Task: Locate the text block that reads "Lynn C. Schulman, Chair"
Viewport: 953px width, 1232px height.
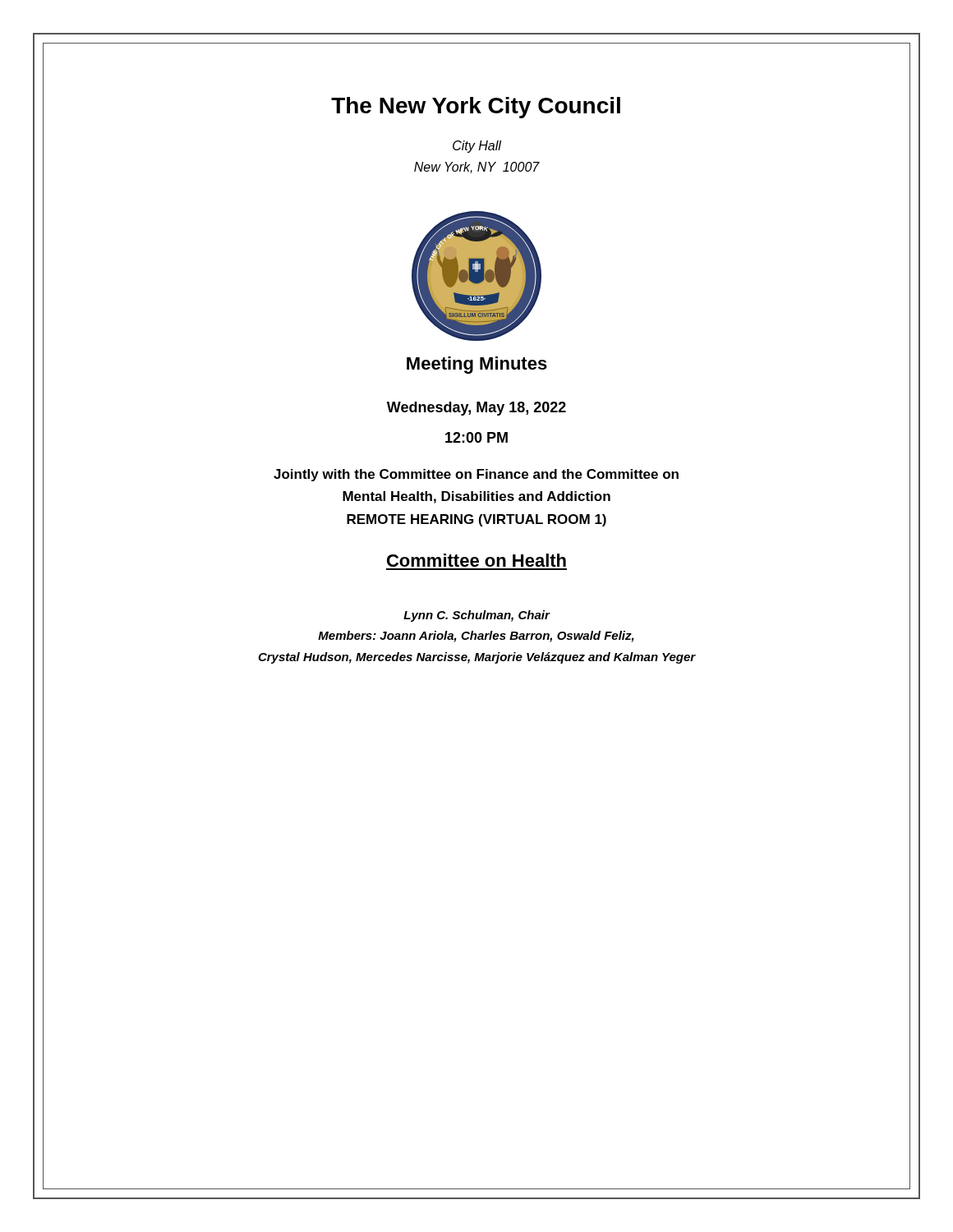Action: pyautogui.click(x=476, y=636)
